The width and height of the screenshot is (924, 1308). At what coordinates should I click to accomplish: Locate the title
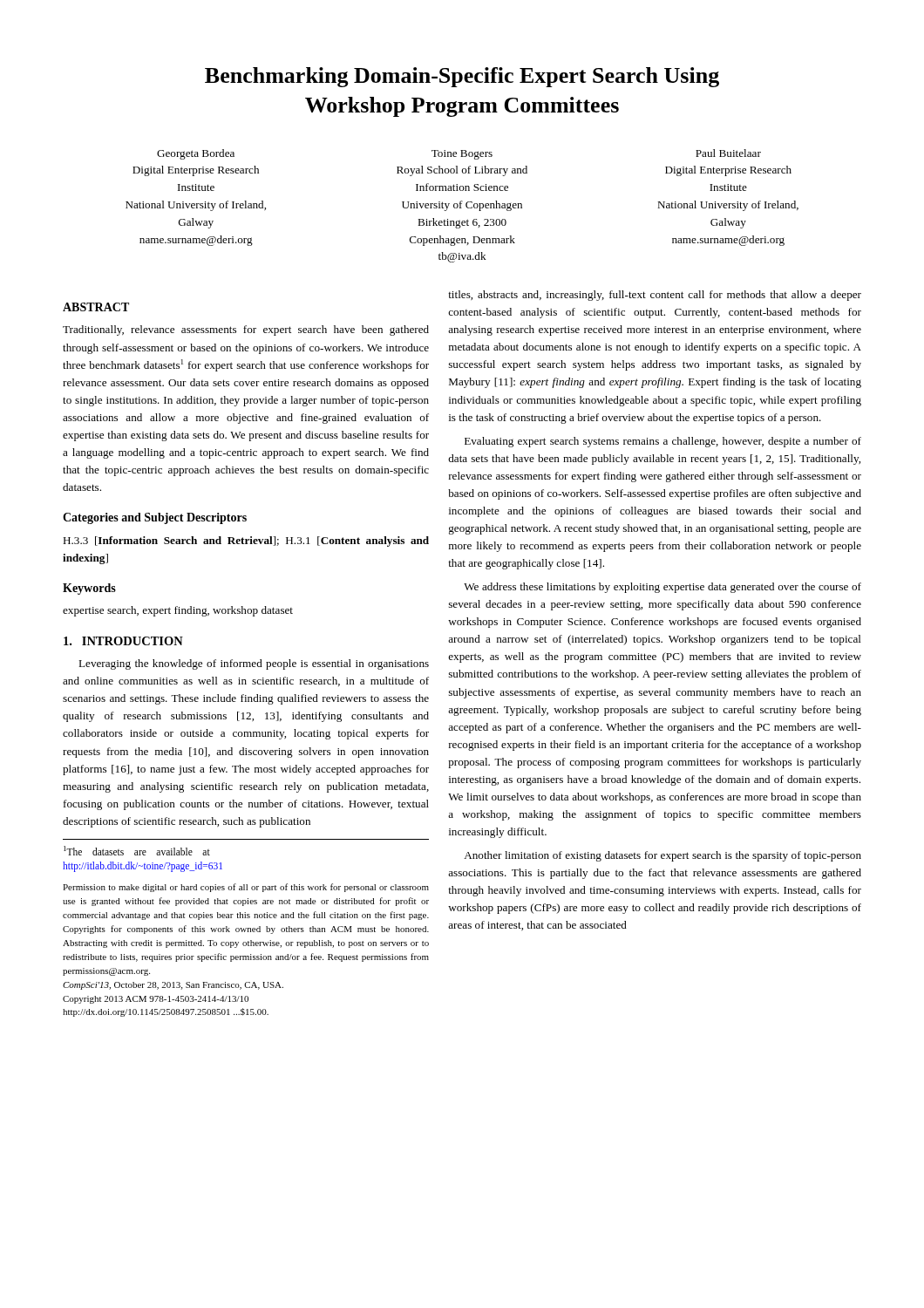click(x=462, y=91)
